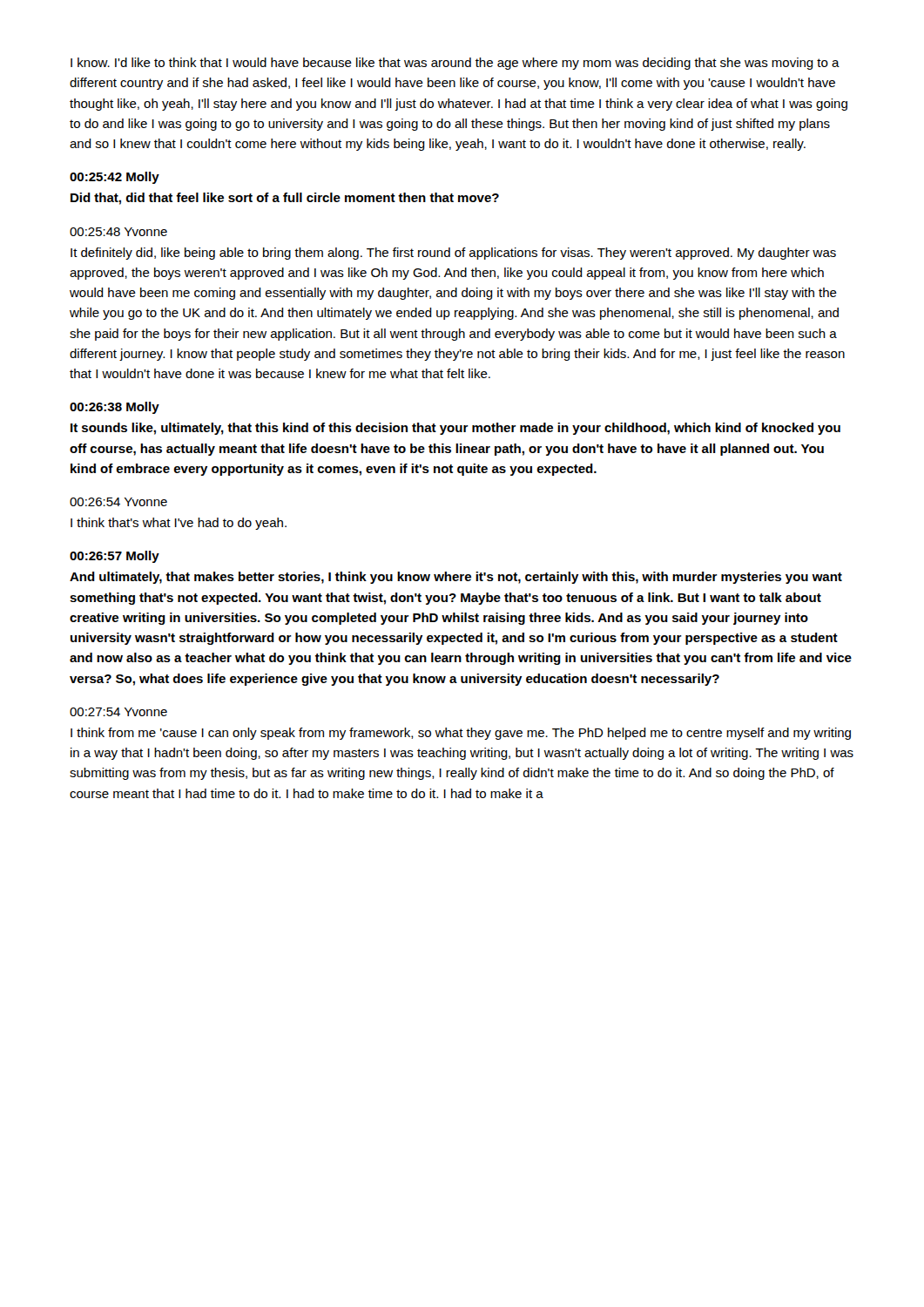924x1307 pixels.
Task: Navigate to the region starting "00:25:48 Yvonne"
Action: 118,232
